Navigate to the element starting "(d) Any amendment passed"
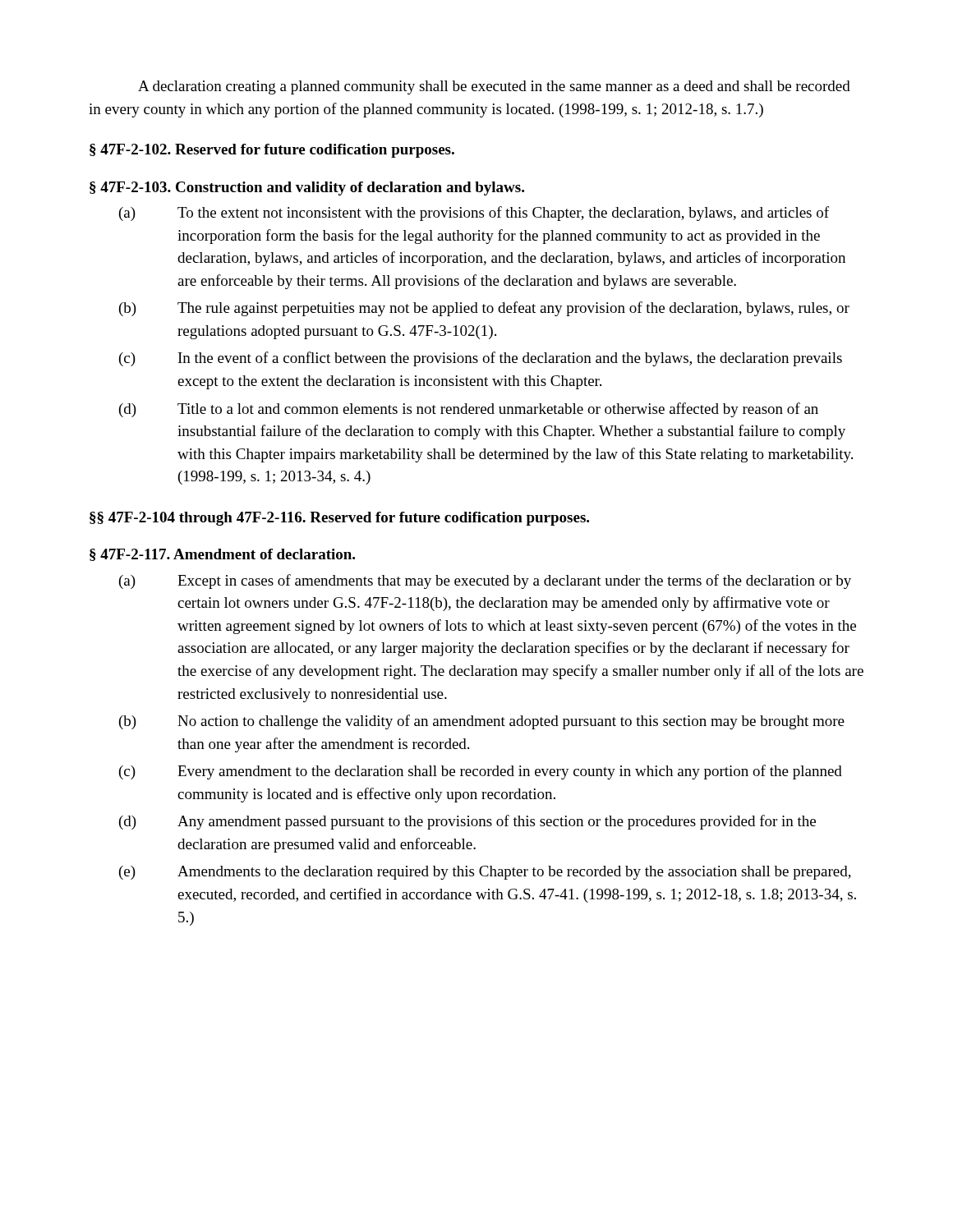 pyautogui.click(x=476, y=833)
